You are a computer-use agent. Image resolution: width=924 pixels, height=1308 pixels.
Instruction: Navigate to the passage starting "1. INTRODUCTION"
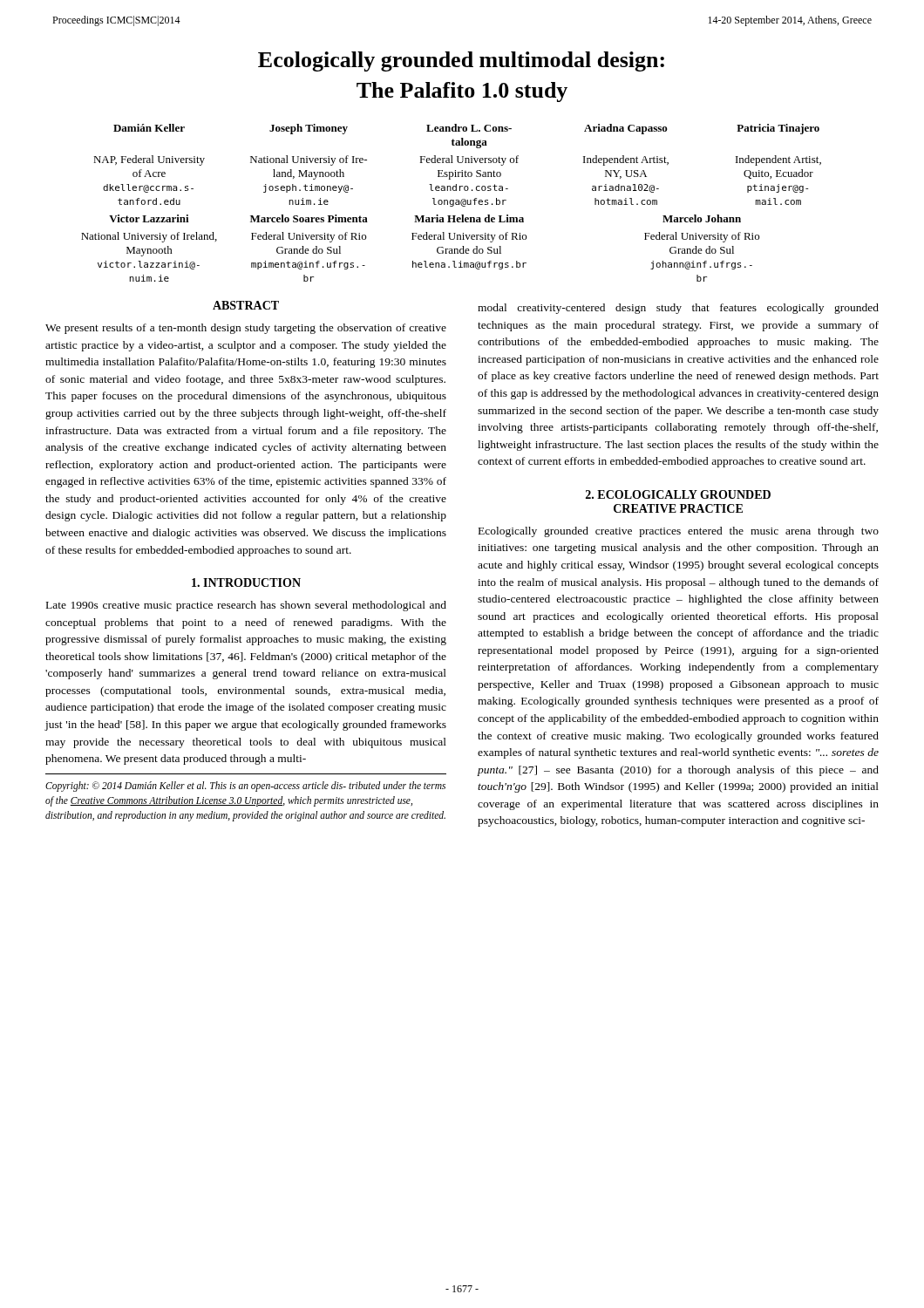(x=246, y=583)
